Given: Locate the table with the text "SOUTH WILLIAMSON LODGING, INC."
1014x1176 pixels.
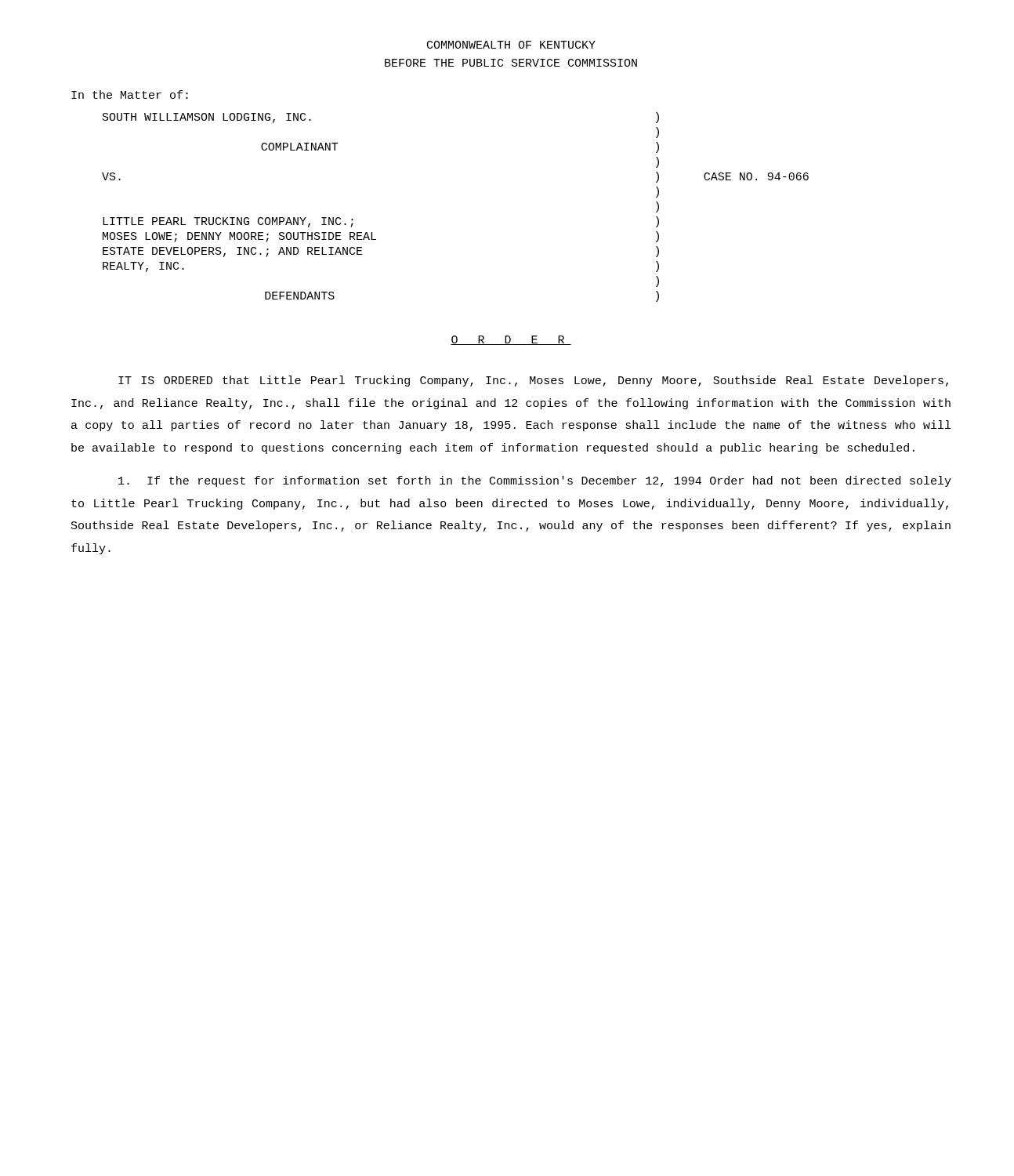Looking at the screenshot, I should (x=527, y=207).
